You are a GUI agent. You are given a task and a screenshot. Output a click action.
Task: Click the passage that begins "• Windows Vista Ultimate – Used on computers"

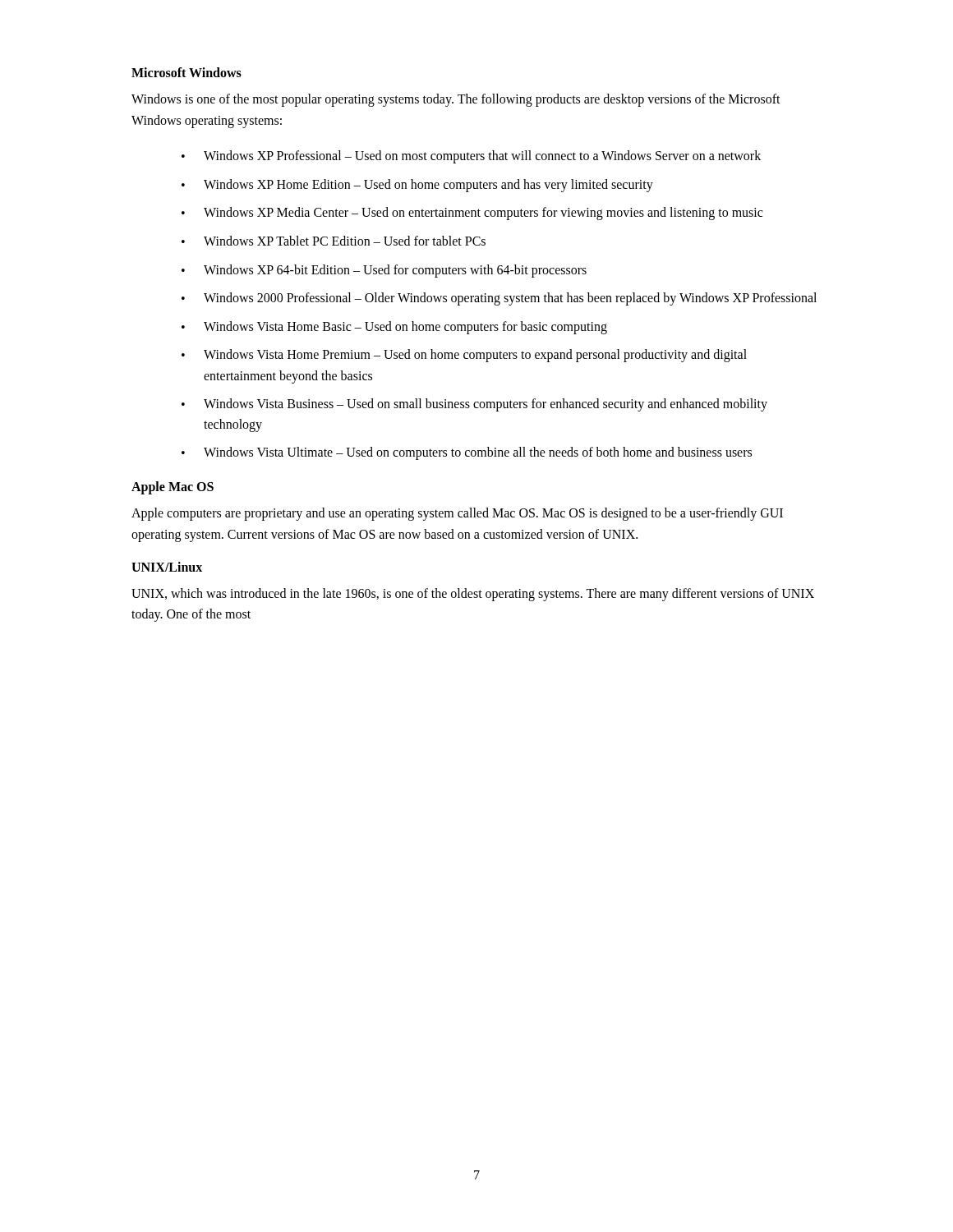501,453
